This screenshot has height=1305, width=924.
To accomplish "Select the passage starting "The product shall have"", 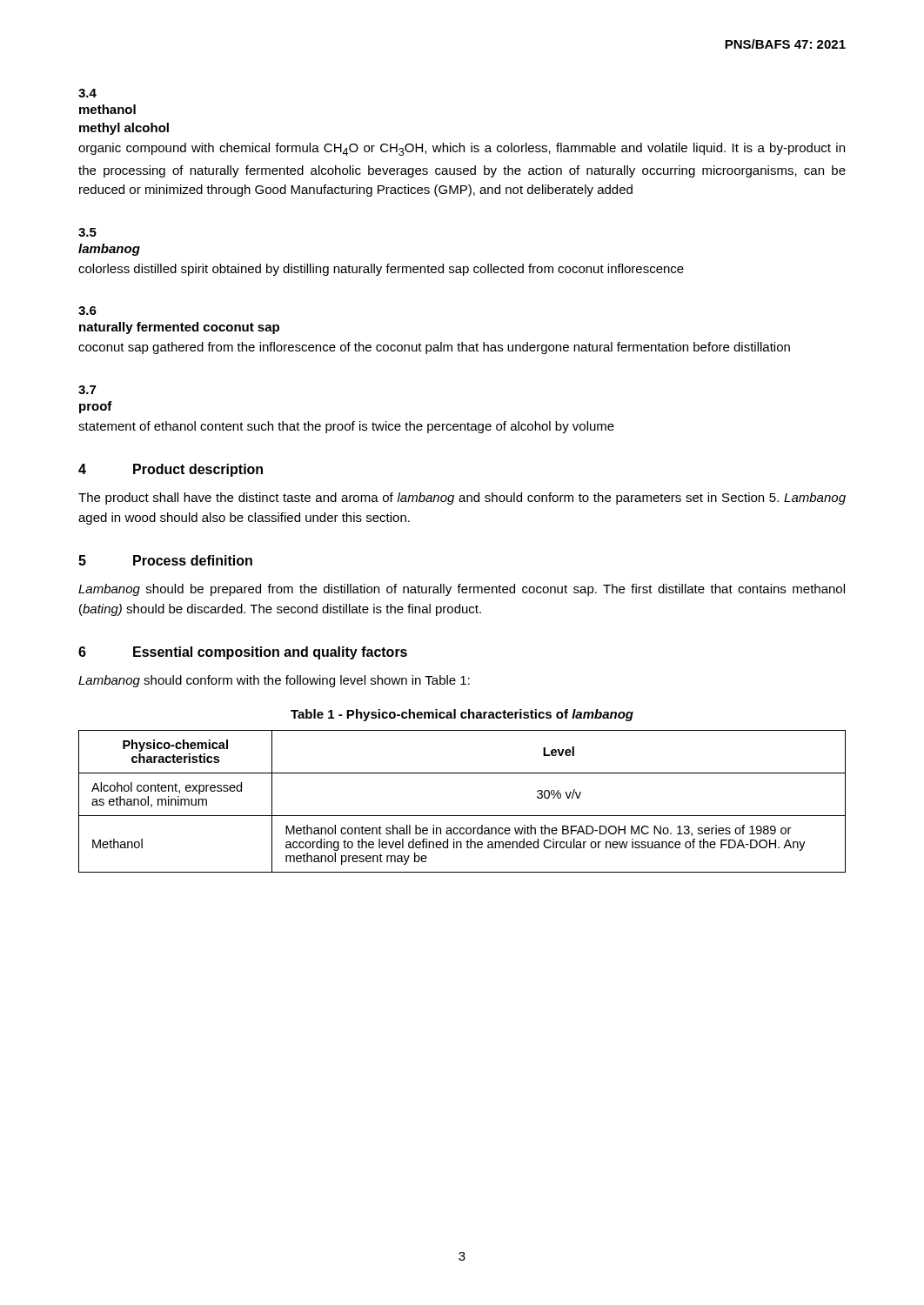I will coord(462,508).
